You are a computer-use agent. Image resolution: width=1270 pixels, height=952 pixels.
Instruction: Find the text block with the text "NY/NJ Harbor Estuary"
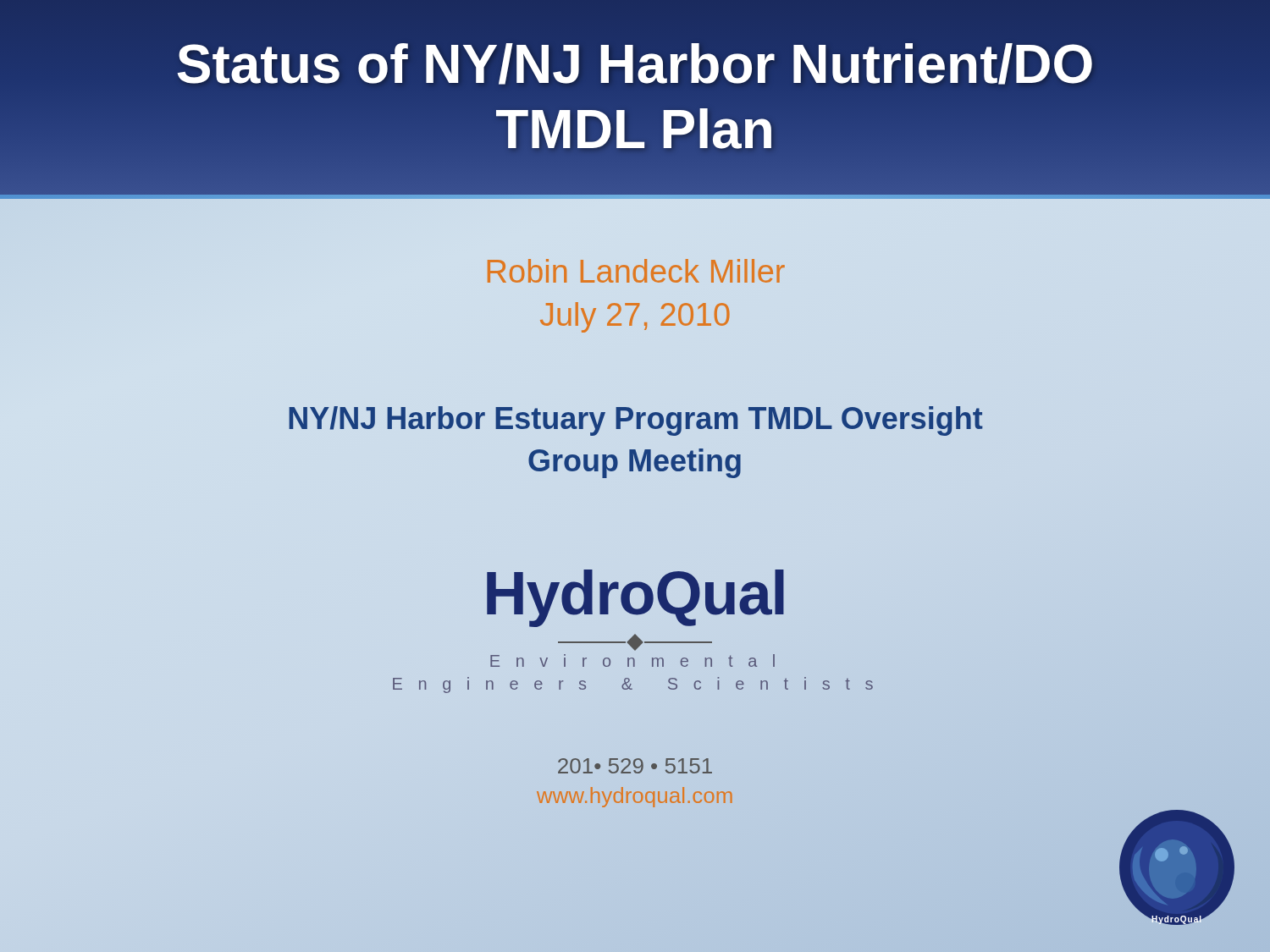tap(635, 440)
